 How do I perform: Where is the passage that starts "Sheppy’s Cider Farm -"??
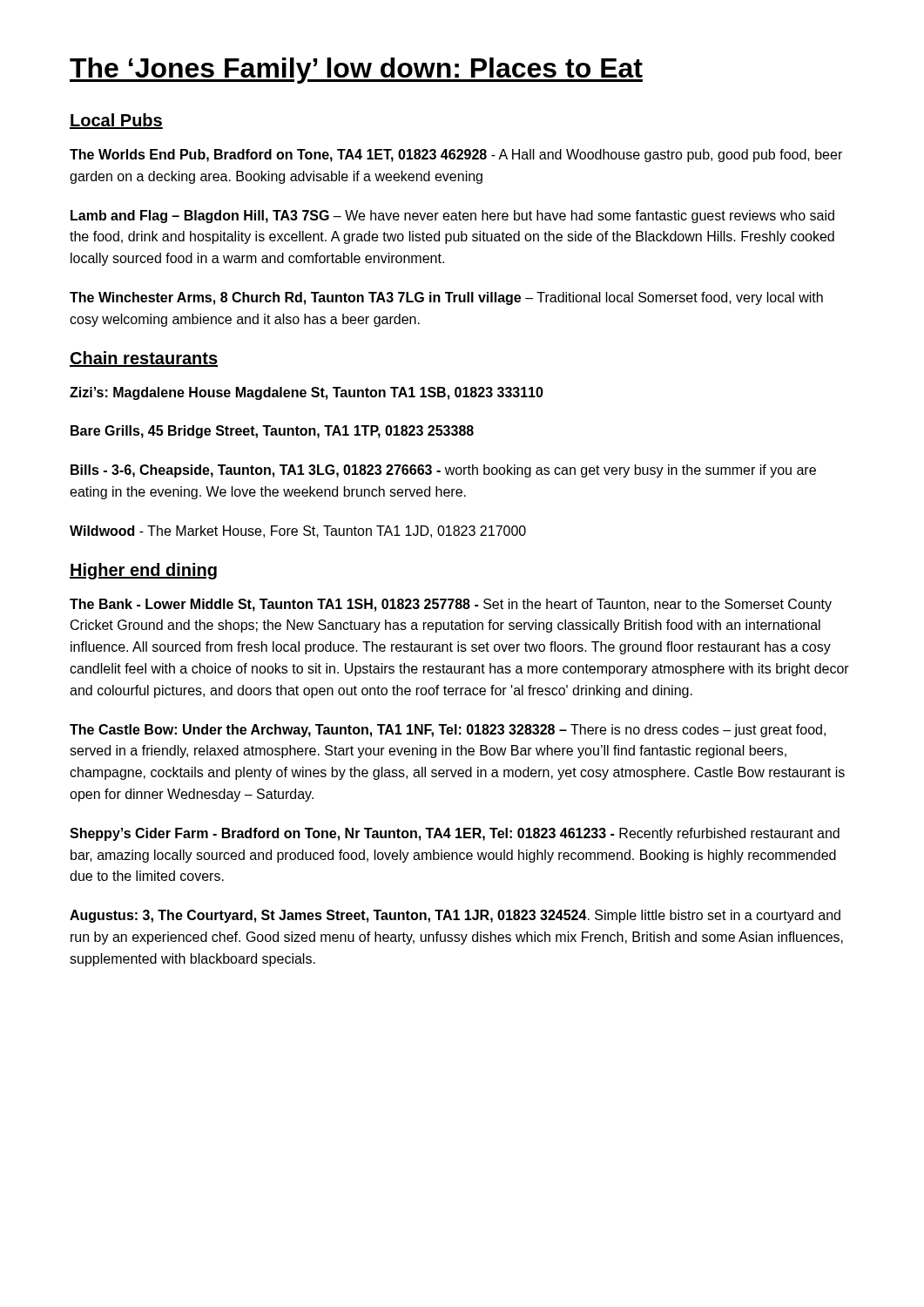coord(455,855)
